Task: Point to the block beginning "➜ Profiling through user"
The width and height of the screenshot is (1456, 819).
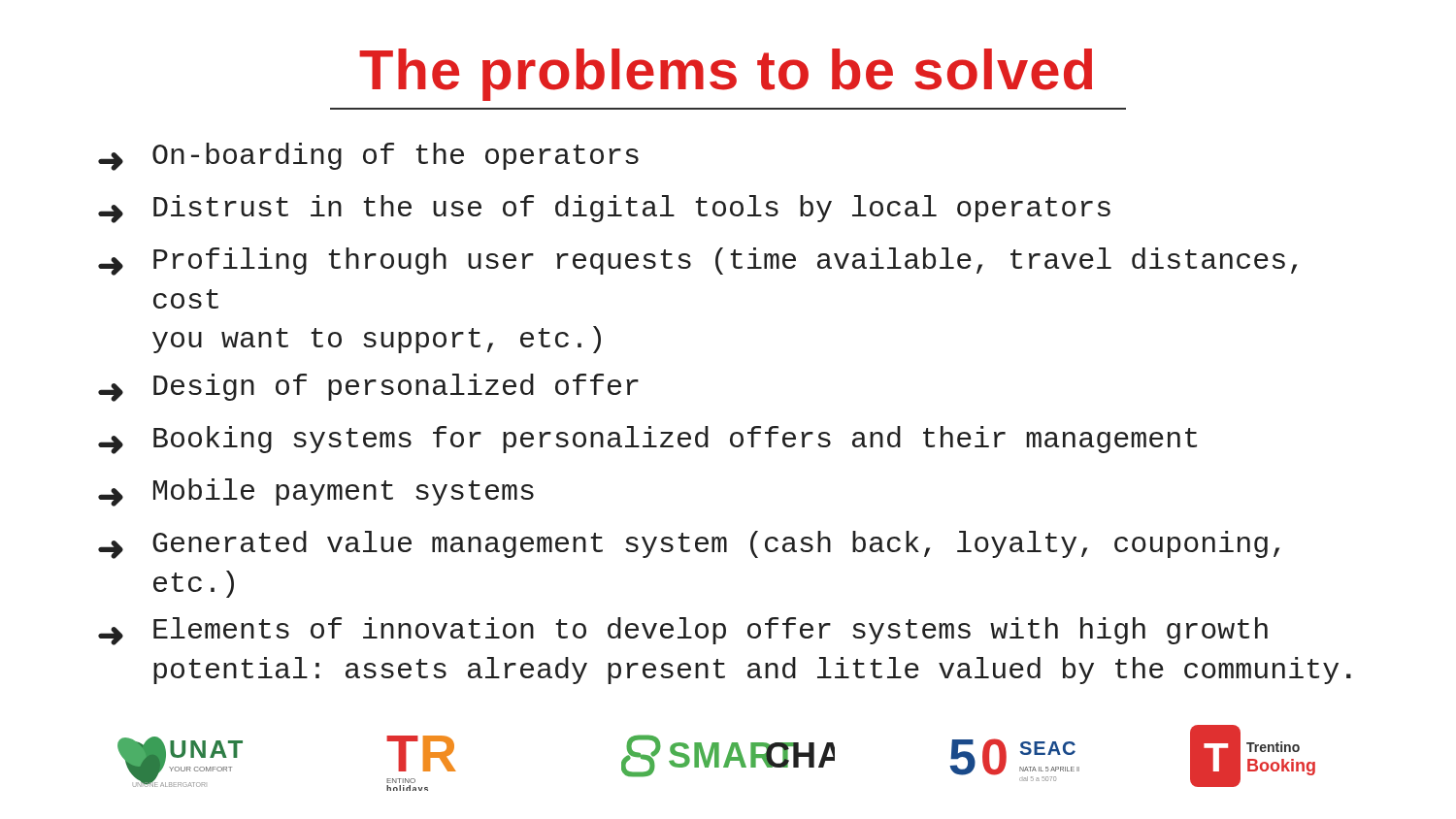Action: click(x=718, y=262)
